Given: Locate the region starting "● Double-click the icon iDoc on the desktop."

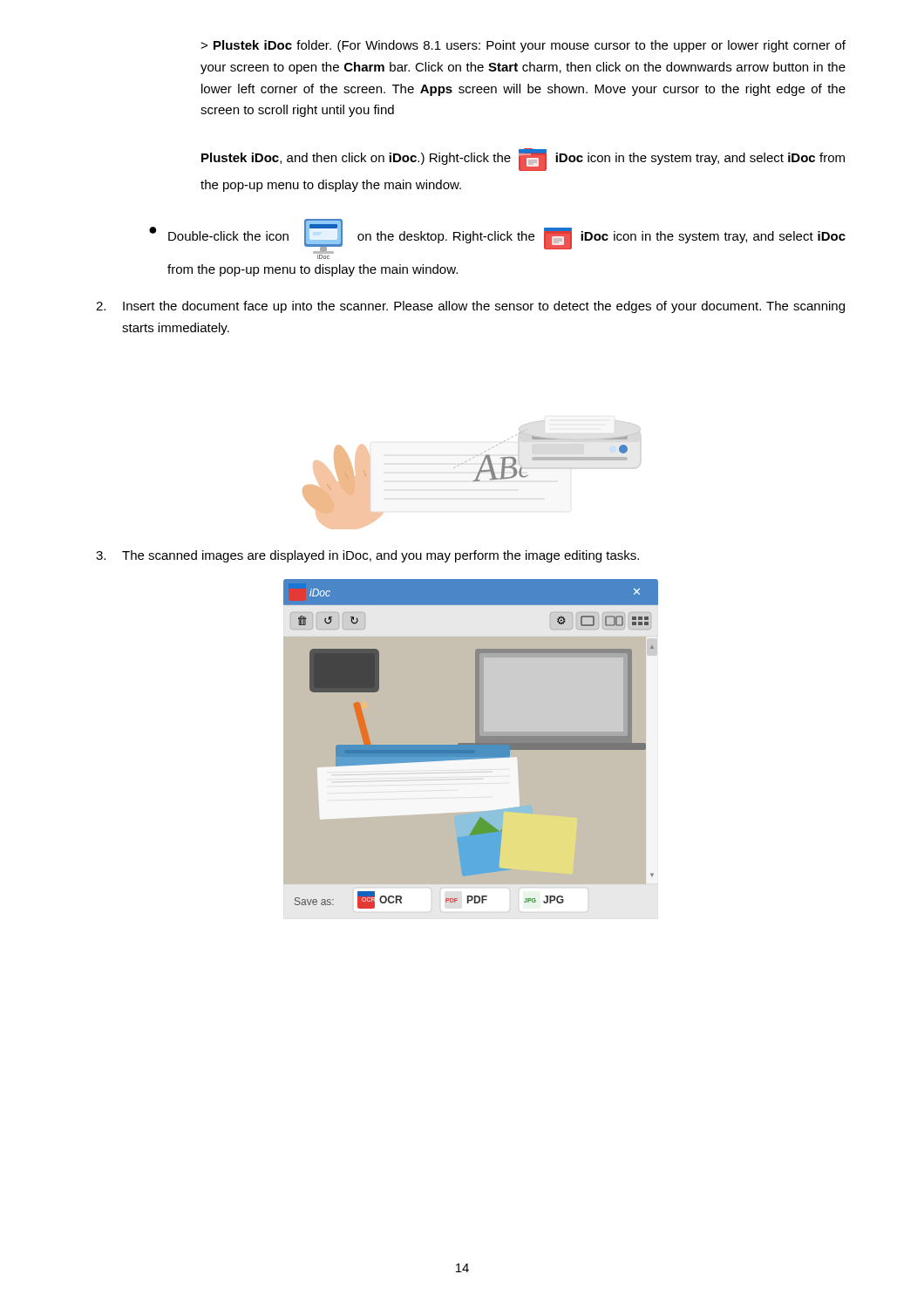Looking at the screenshot, I should click(x=497, y=248).
